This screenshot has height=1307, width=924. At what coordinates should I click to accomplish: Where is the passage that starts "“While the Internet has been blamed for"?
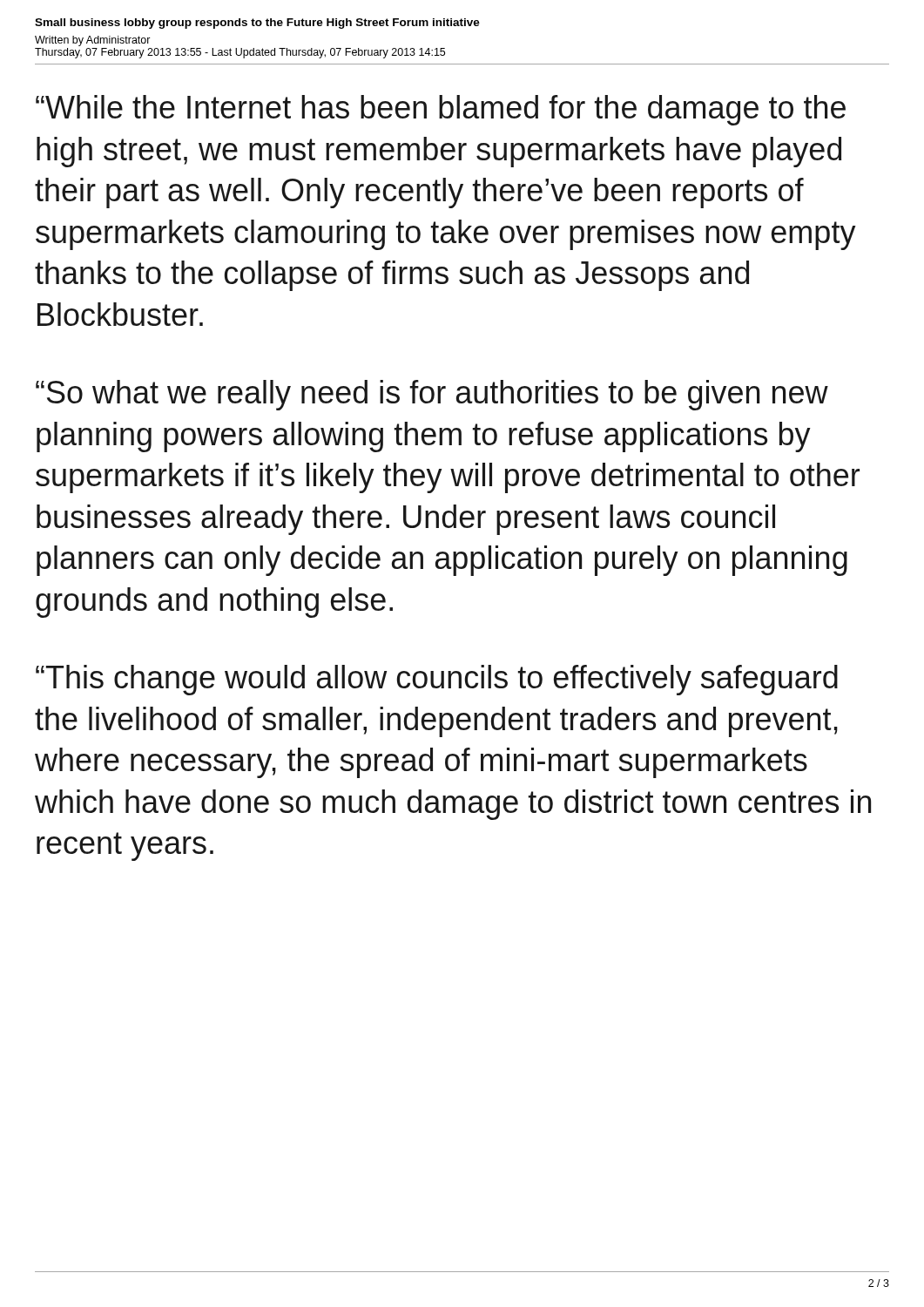(x=445, y=211)
